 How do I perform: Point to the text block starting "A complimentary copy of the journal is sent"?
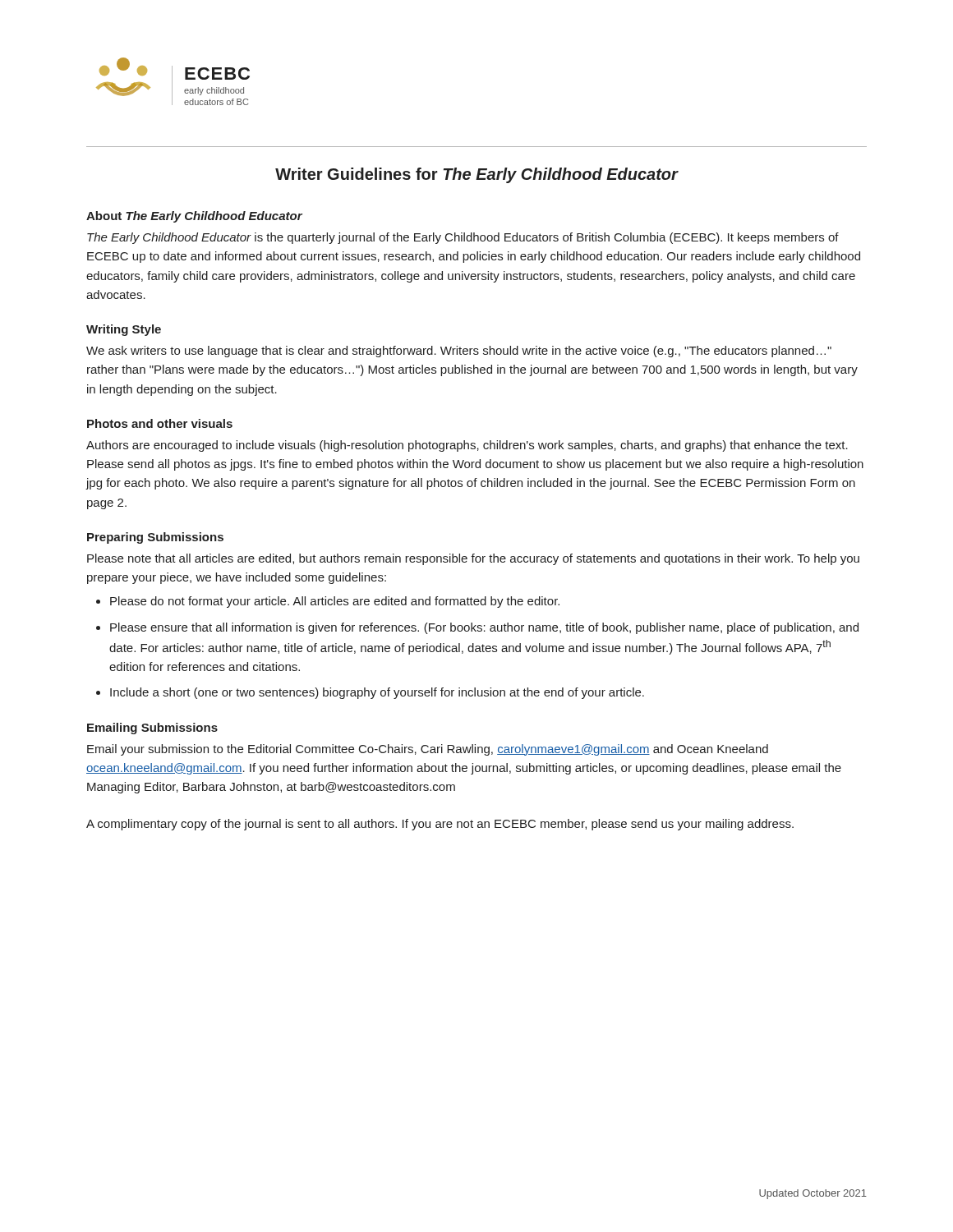(440, 824)
